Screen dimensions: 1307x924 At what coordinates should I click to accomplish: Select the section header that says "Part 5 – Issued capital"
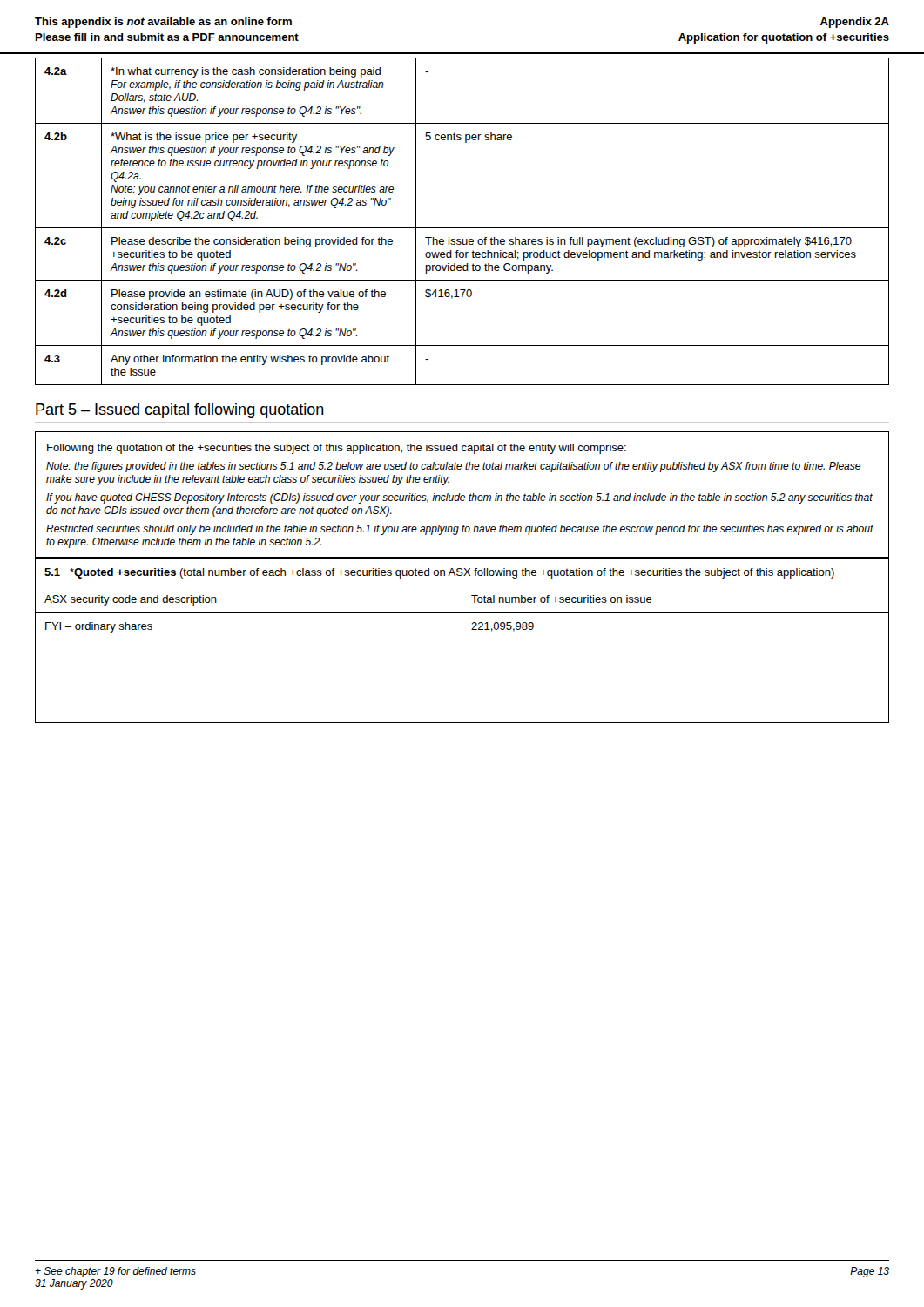(179, 410)
